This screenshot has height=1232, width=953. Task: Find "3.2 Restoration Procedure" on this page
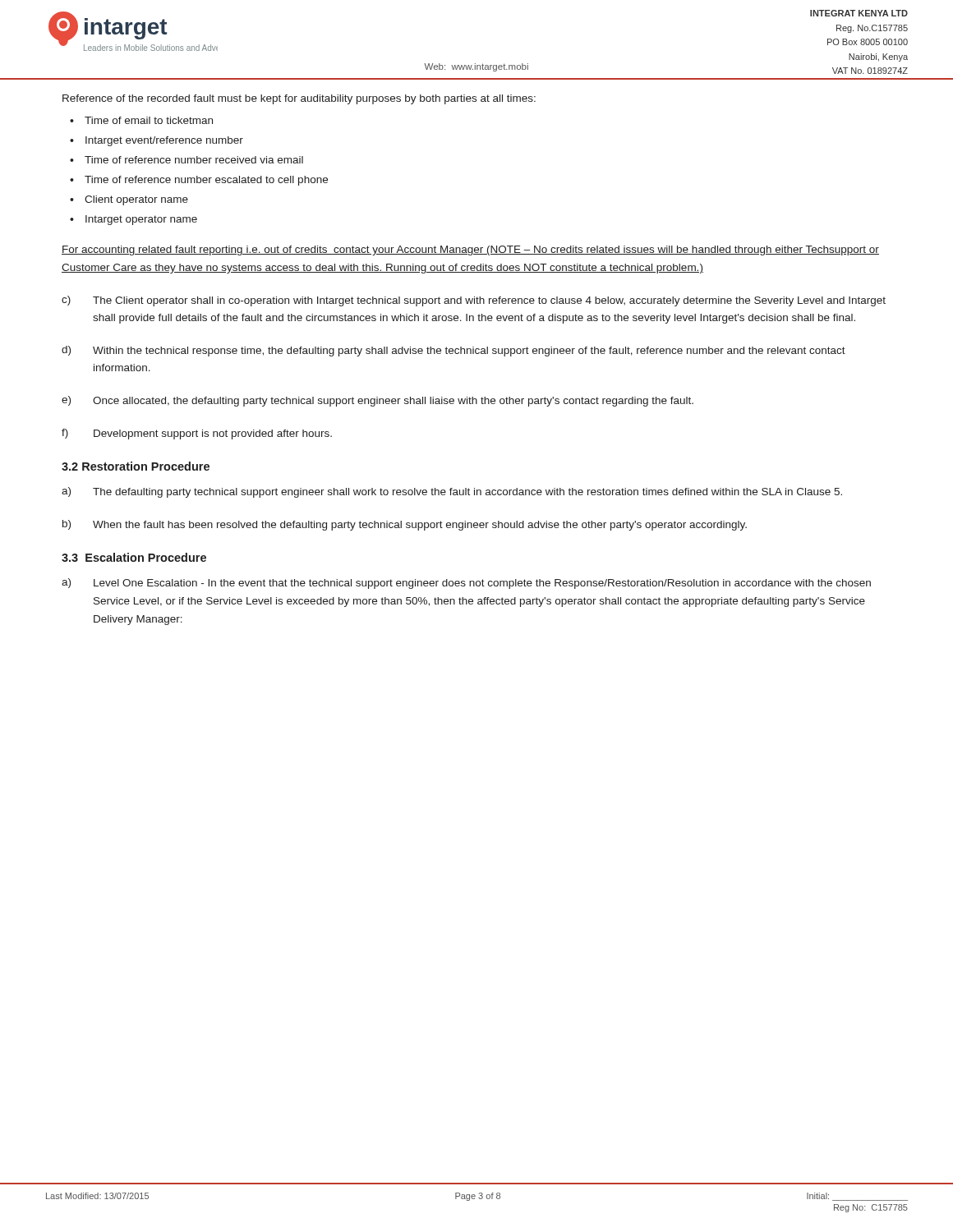pyautogui.click(x=136, y=467)
